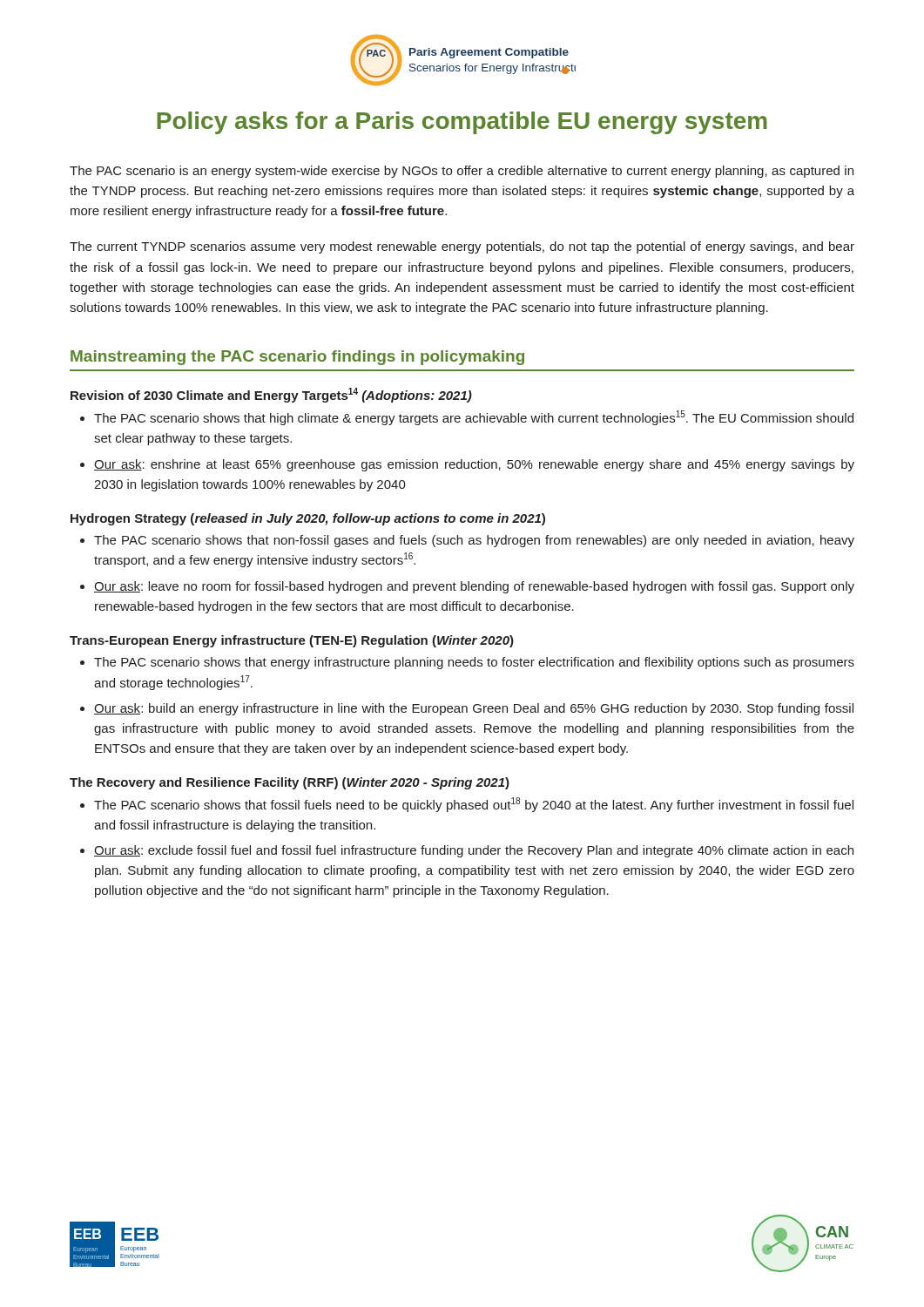Select the text block that reads "The current TYNDP scenarios"
The width and height of the screenshot is (924, 1307).
(462, 277)
